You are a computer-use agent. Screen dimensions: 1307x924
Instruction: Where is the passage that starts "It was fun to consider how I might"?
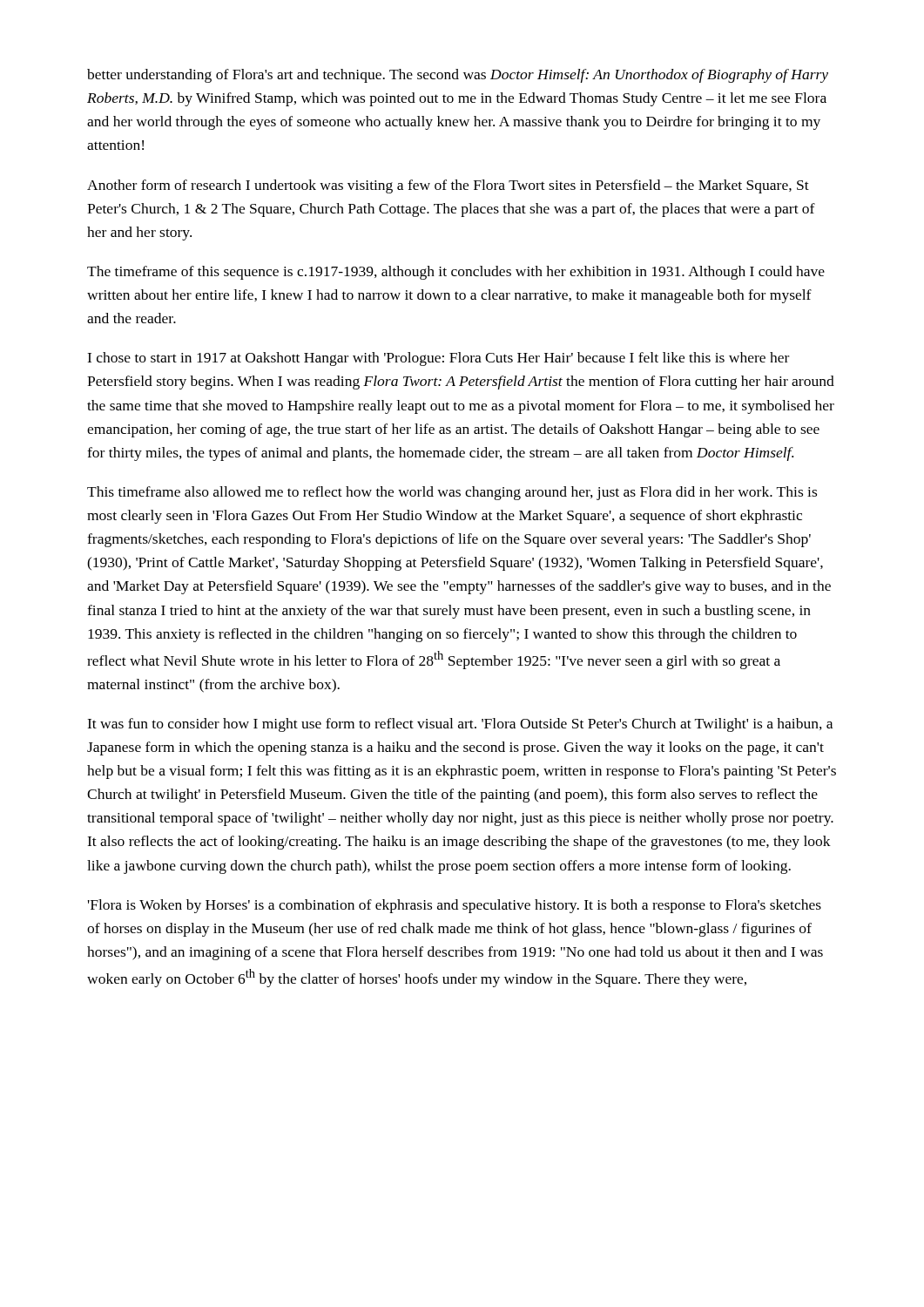pyautogui.click(x=462, y=794)
